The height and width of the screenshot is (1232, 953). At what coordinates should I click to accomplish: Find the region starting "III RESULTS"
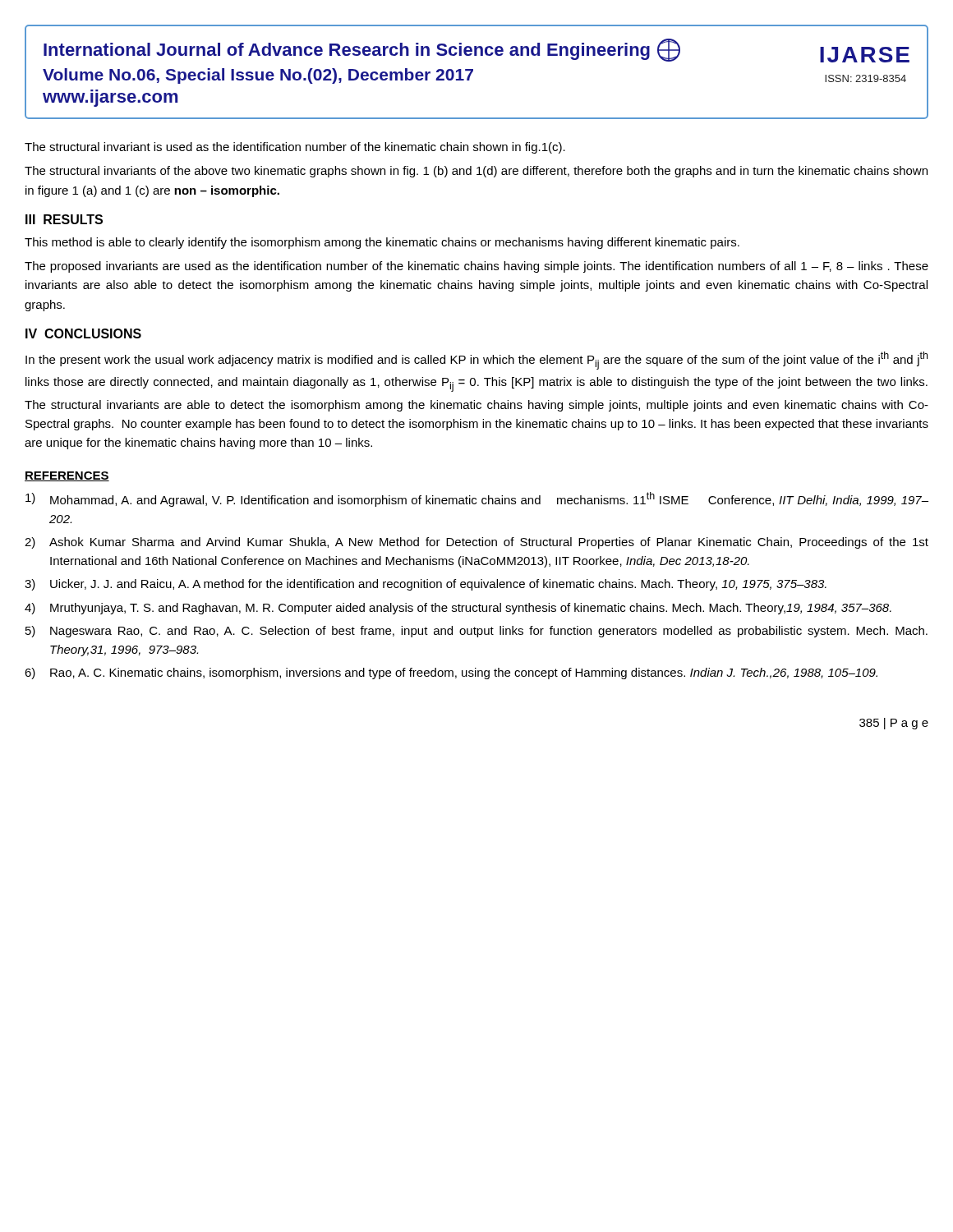(64, 219)
